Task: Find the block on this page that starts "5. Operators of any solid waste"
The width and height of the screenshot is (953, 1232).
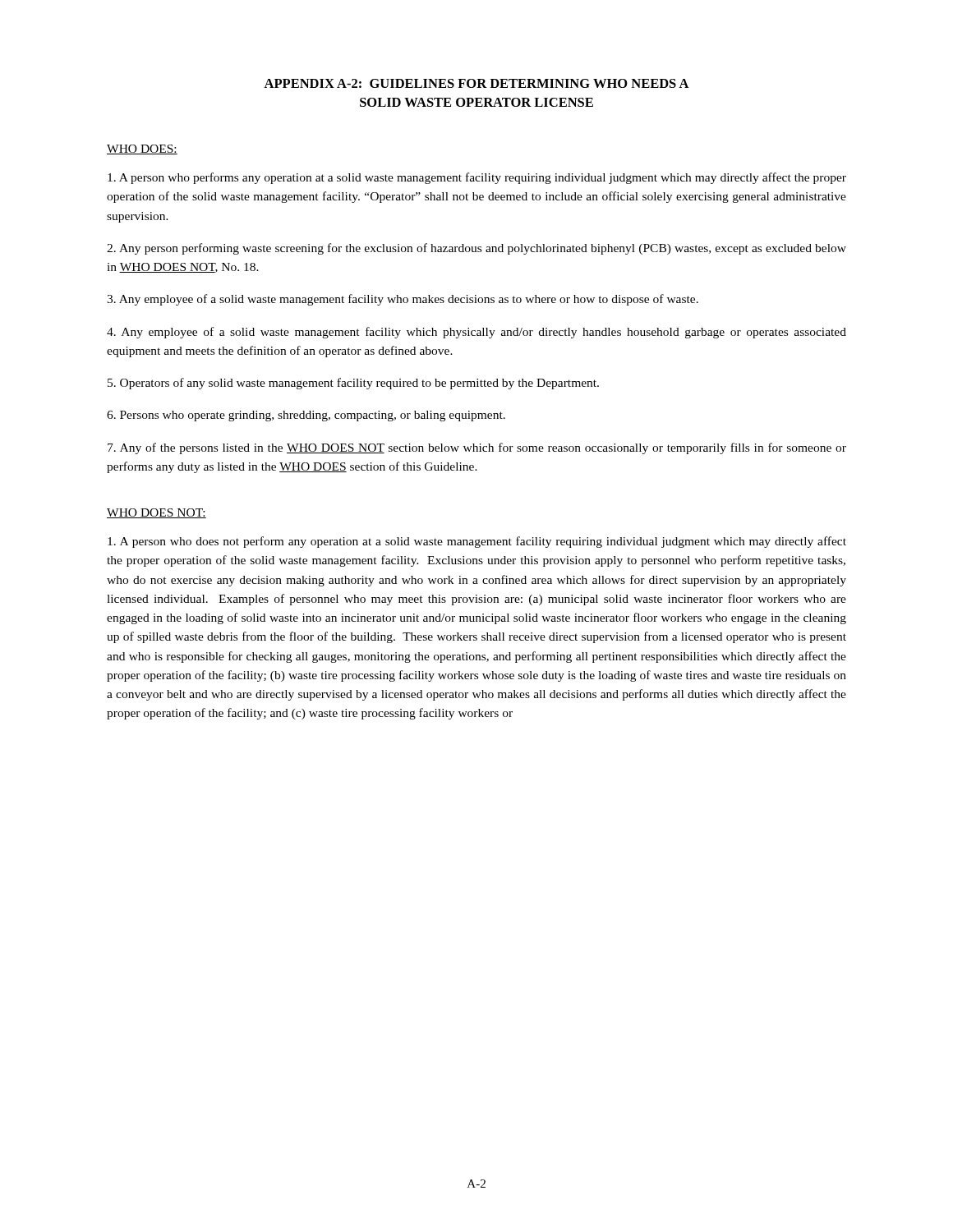Action: 353,382
